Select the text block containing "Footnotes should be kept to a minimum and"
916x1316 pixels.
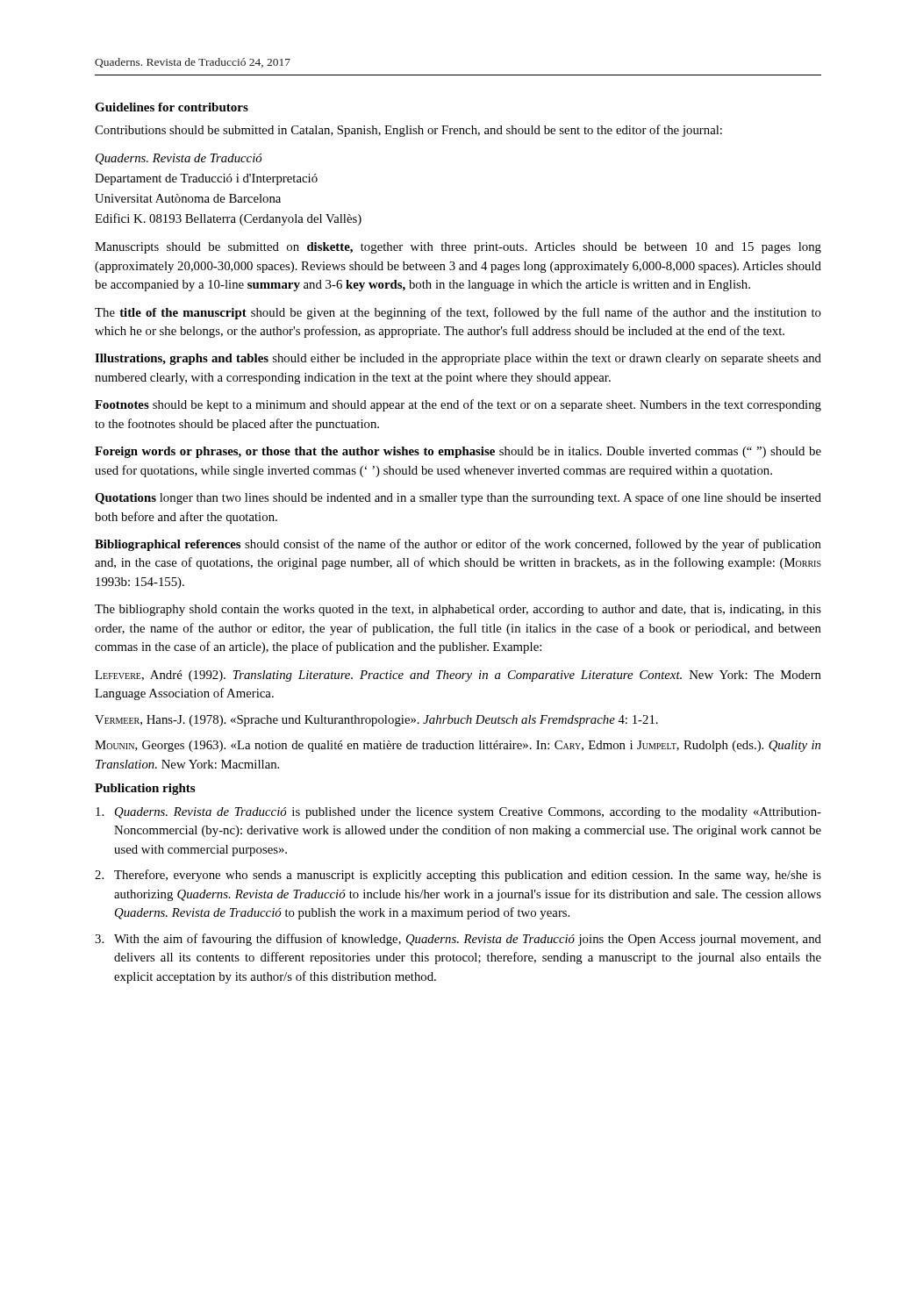(458, 414)
